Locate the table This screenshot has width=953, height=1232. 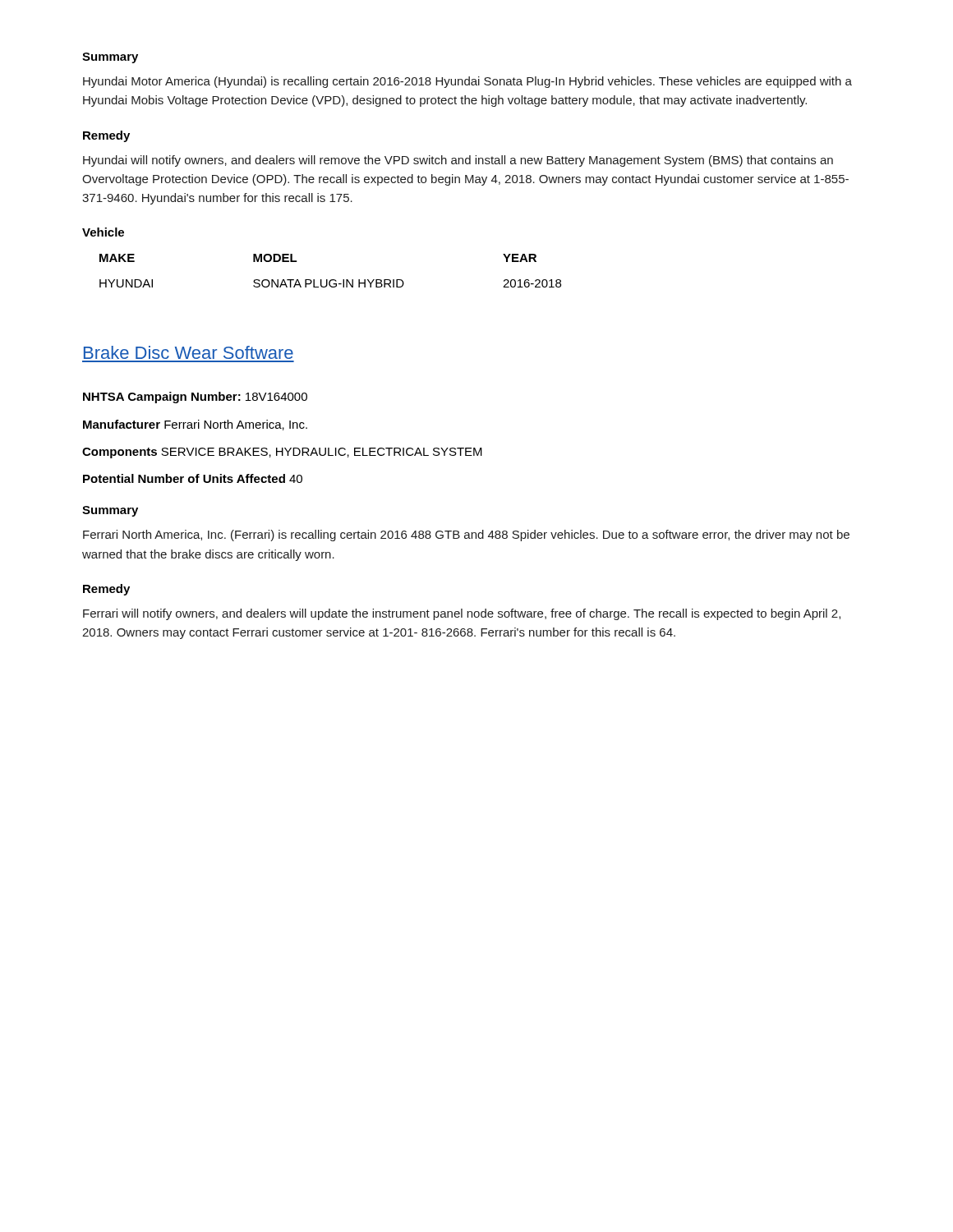[x=481, y=270]
